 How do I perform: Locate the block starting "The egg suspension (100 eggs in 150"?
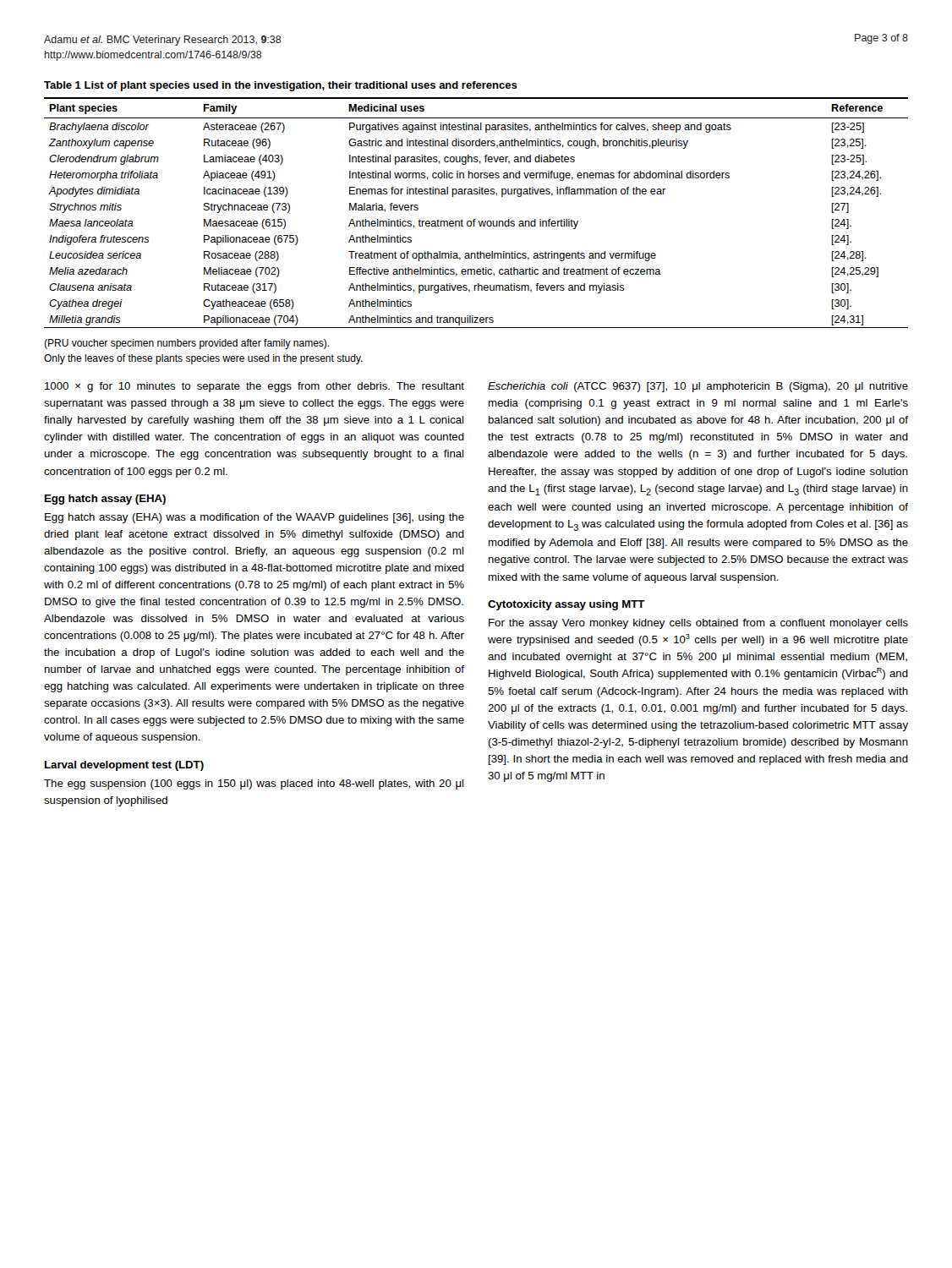coord(254,792)
